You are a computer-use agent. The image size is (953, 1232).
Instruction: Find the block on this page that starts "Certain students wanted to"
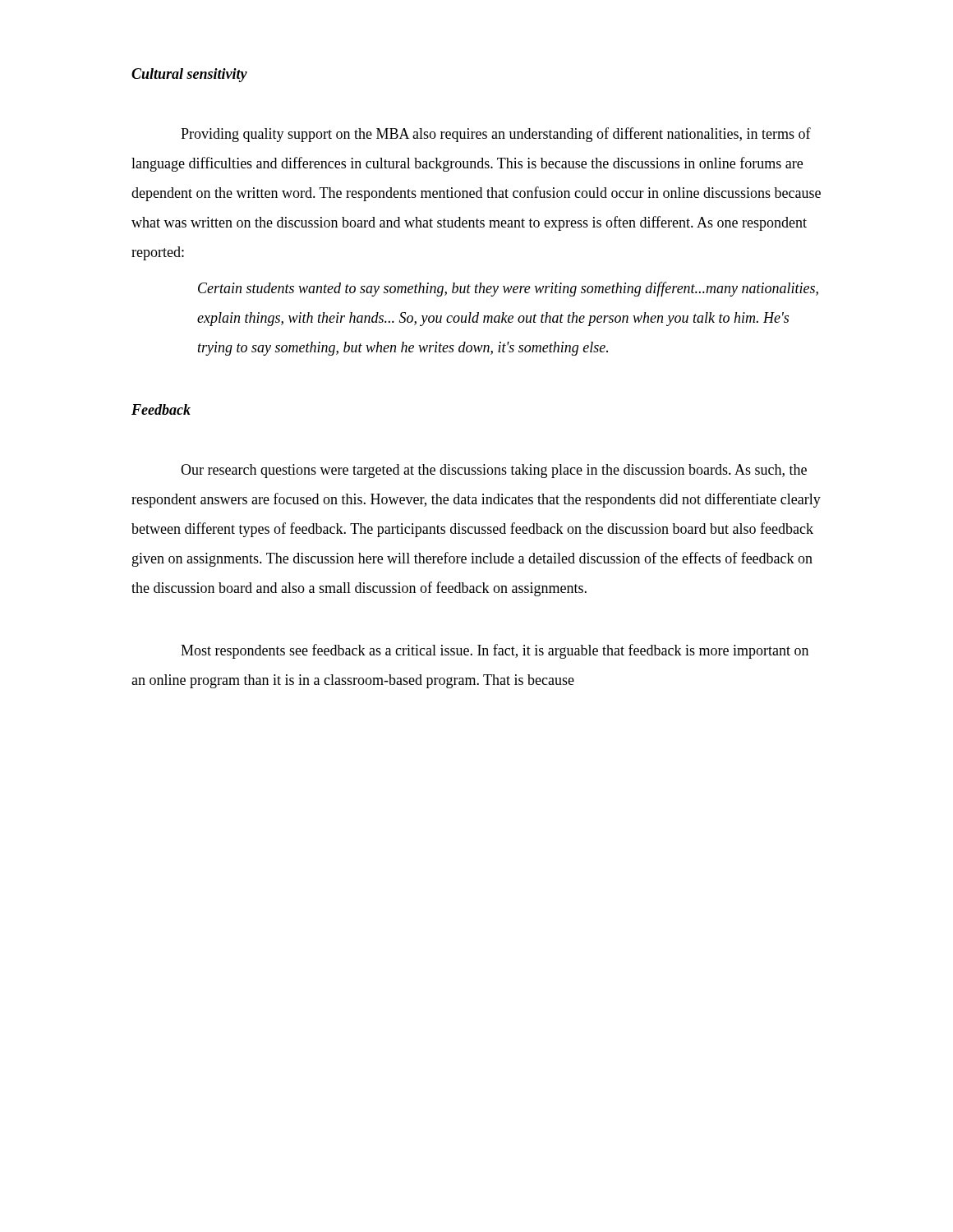(x=508, y=318)
